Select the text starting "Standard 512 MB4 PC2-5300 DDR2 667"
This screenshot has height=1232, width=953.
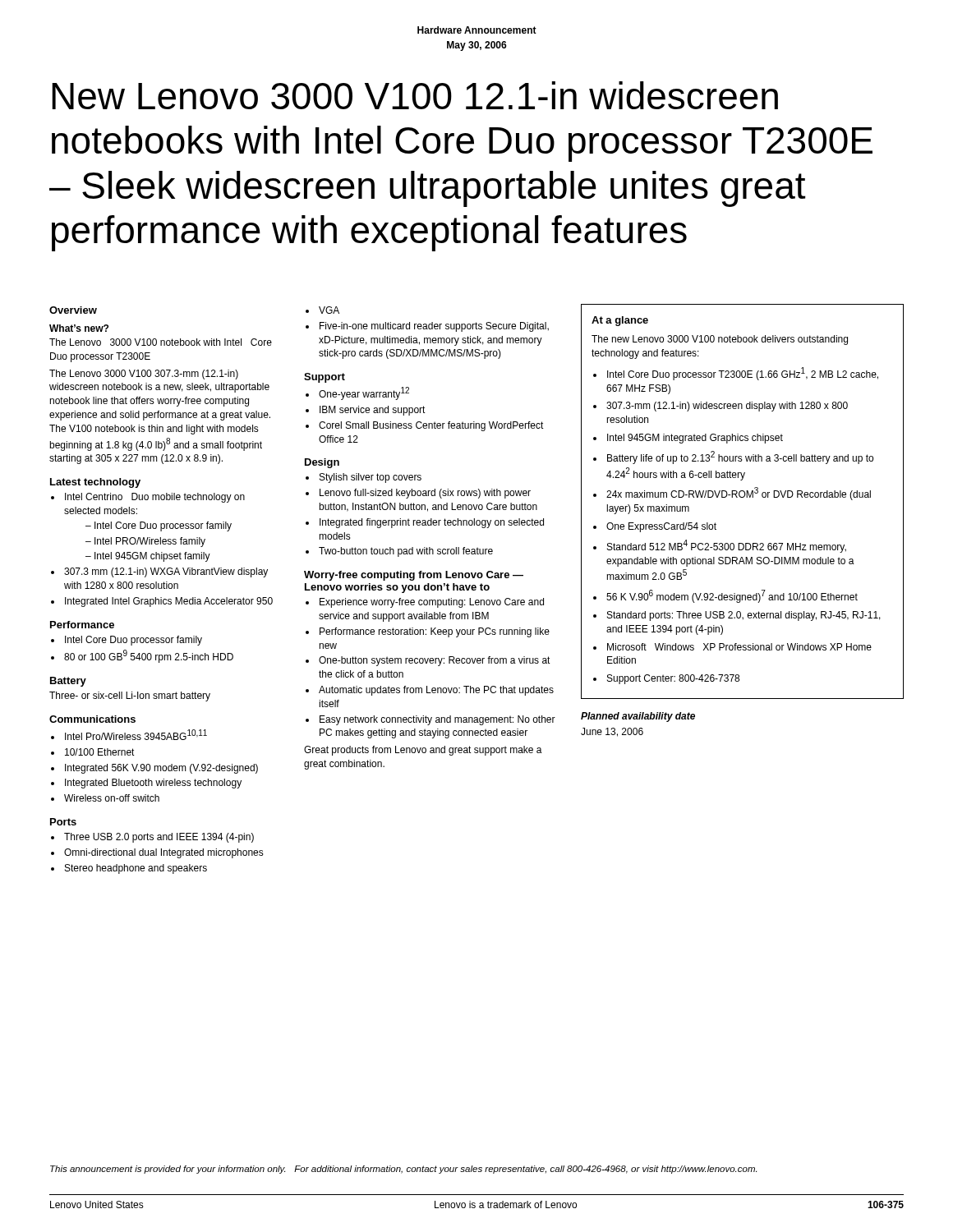pos(730,561)
